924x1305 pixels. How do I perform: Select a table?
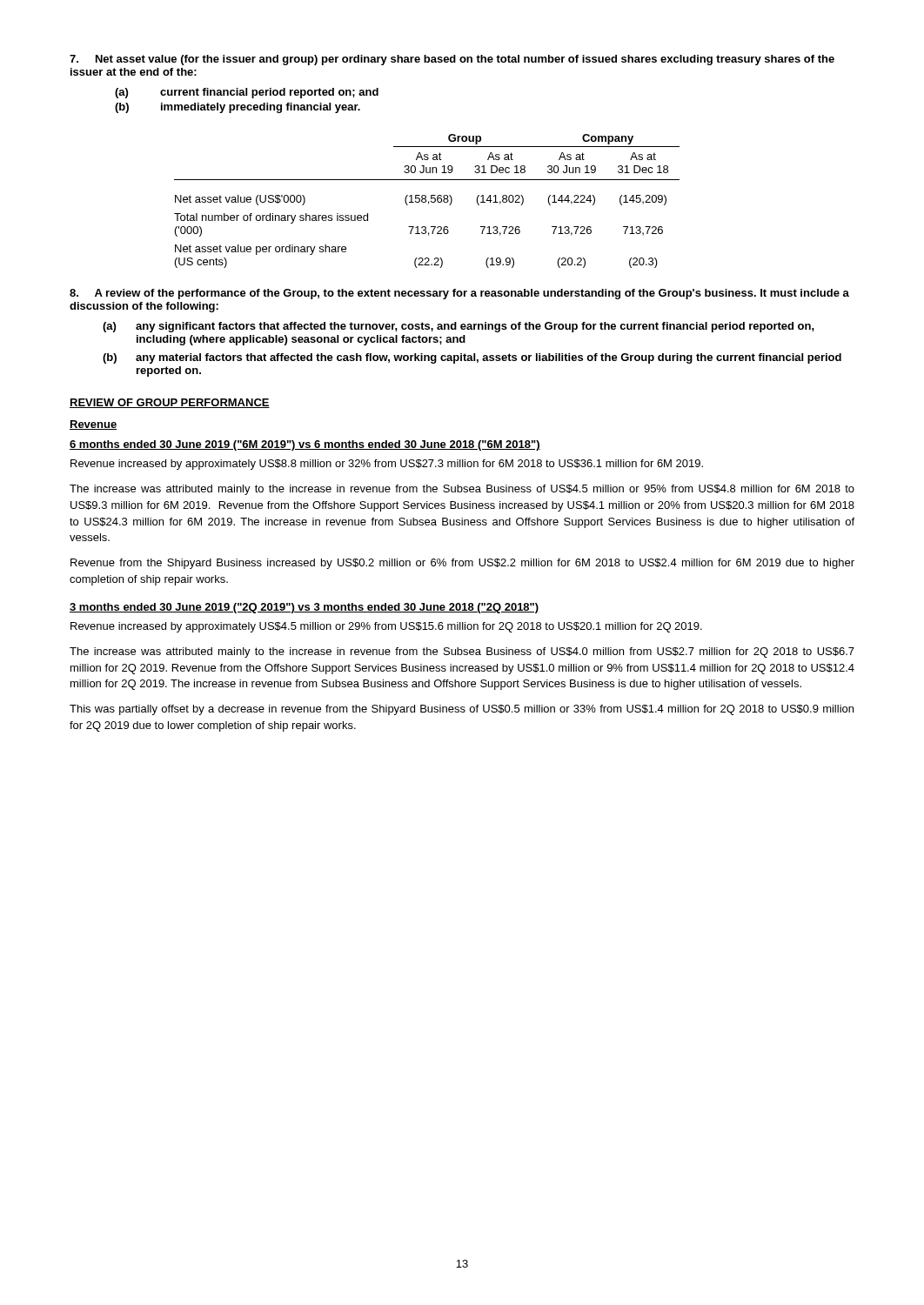[x=462, y=200]
